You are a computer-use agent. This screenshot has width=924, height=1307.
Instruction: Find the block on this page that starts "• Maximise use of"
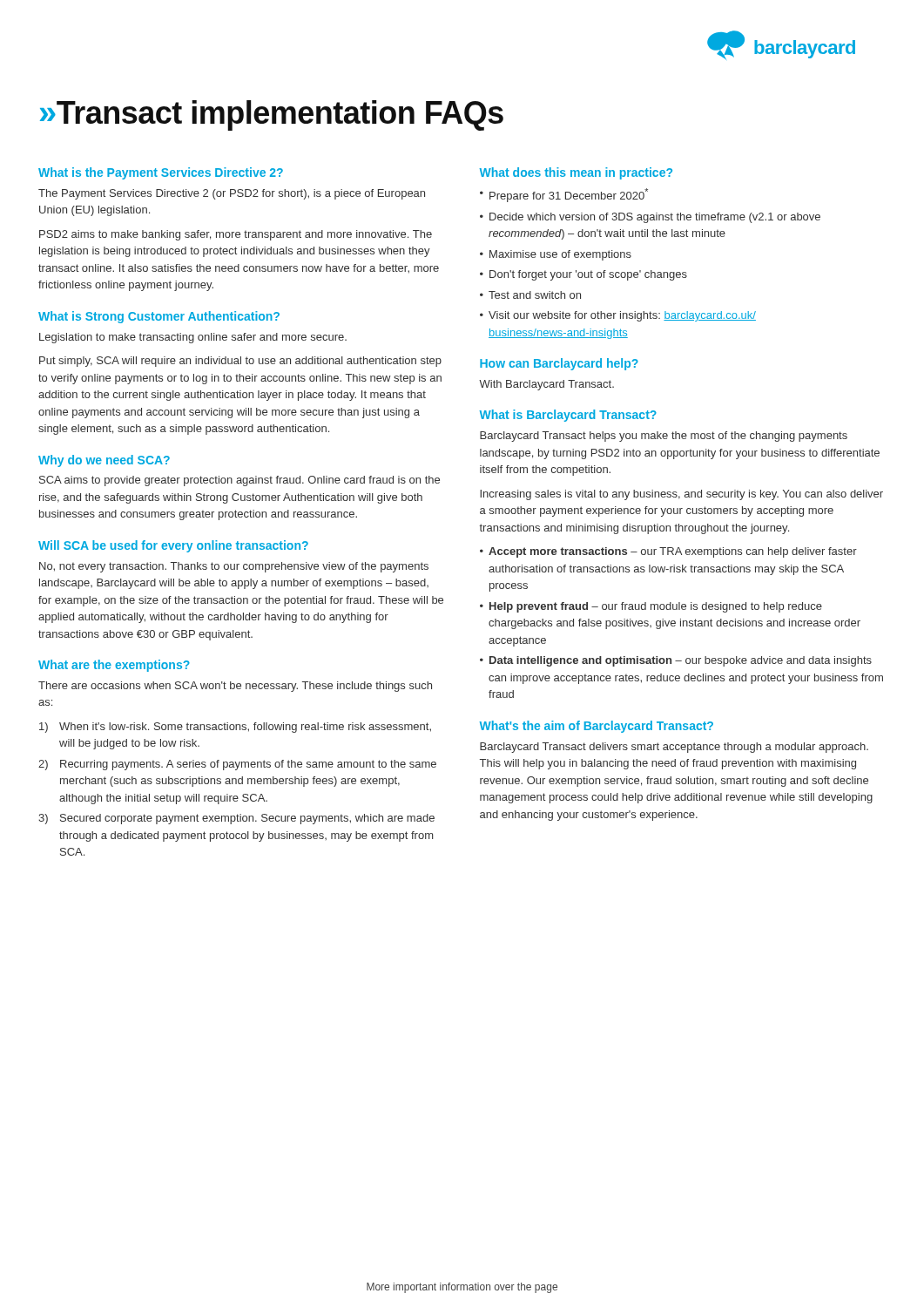click(555, 254)
